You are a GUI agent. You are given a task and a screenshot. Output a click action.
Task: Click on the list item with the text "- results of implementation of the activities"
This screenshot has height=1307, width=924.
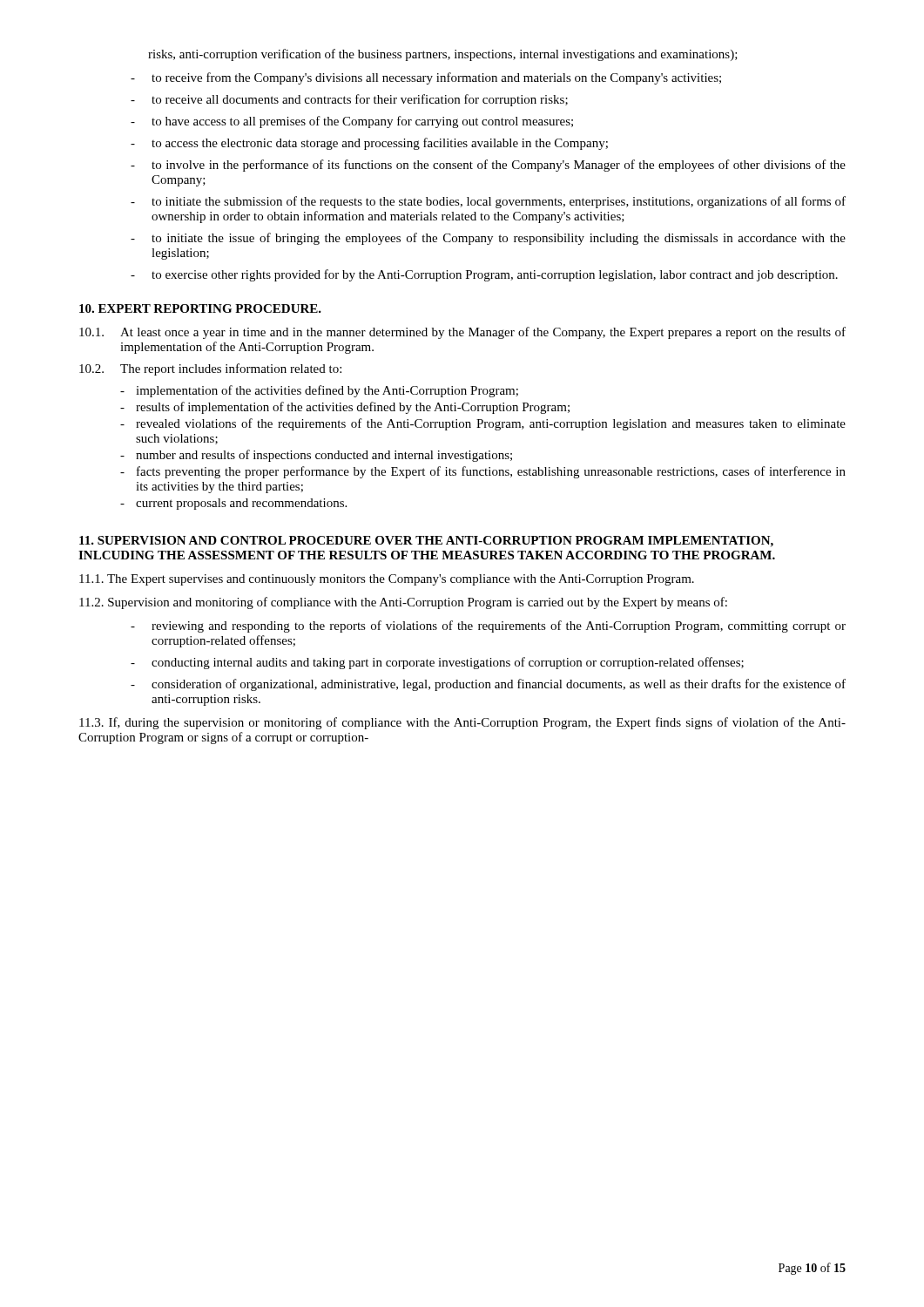point(483,407)
